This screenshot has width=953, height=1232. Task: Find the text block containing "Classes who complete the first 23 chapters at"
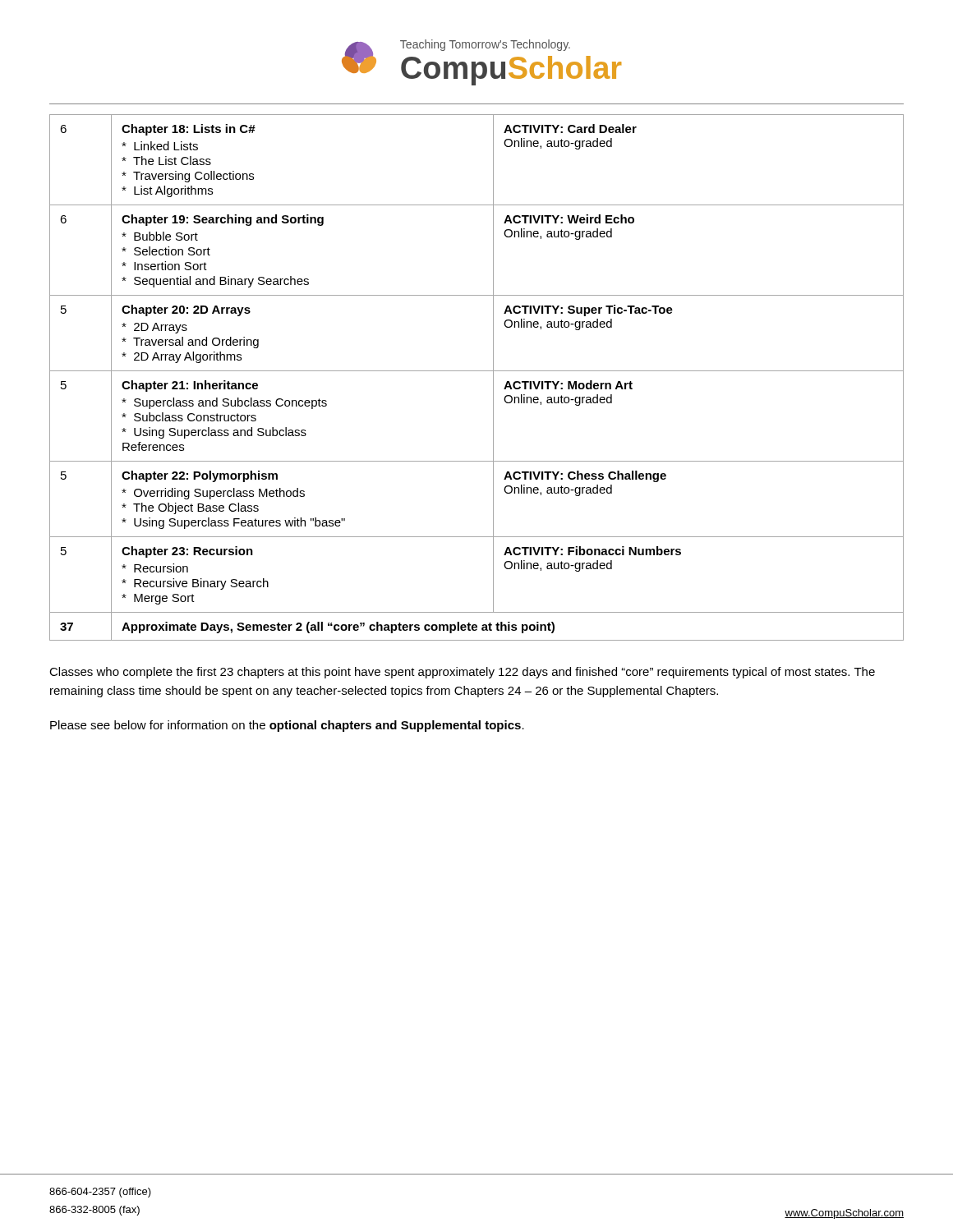(462, 681)
